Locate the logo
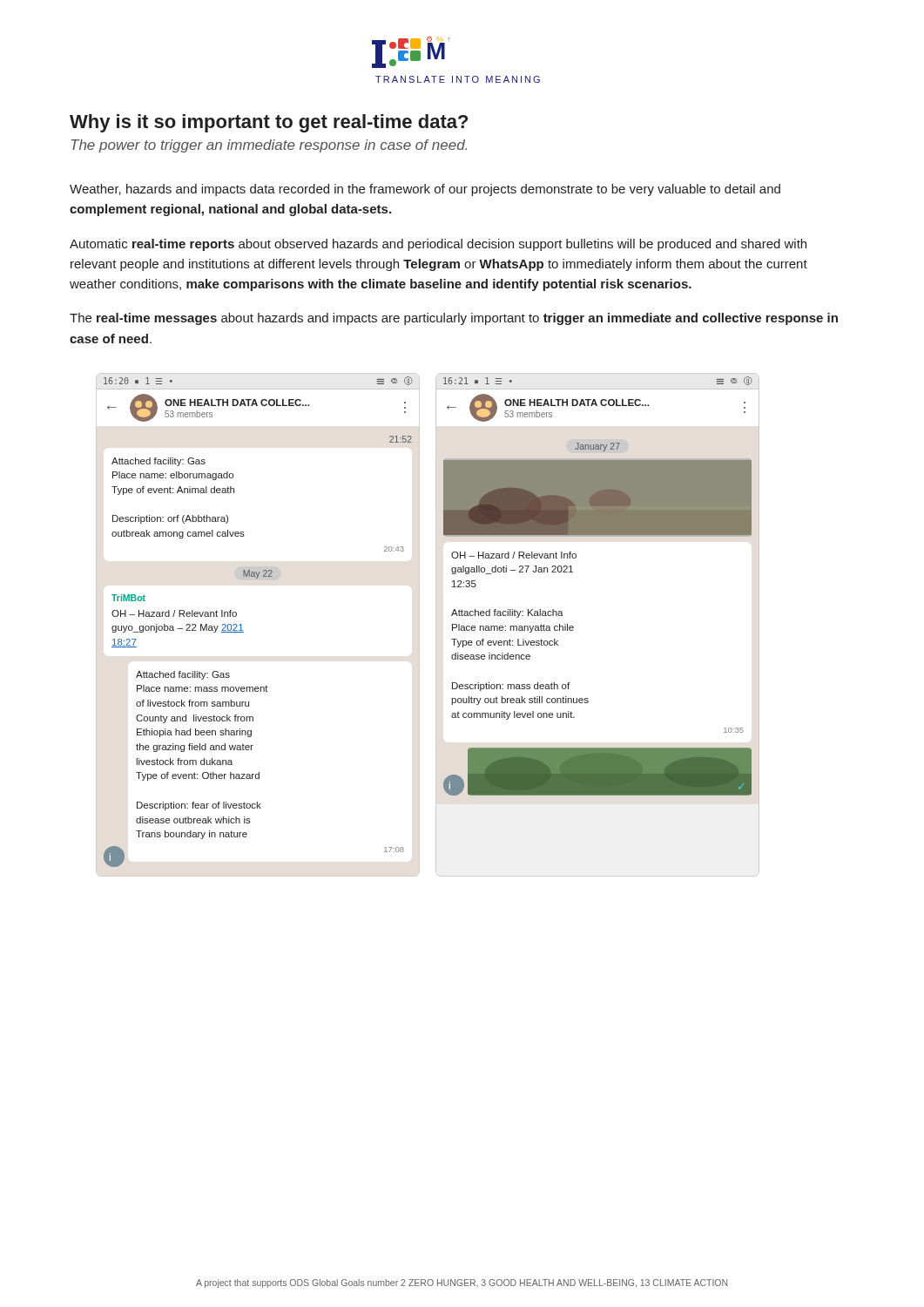Viewport: 924px width, 1307px height. (462, 61)
